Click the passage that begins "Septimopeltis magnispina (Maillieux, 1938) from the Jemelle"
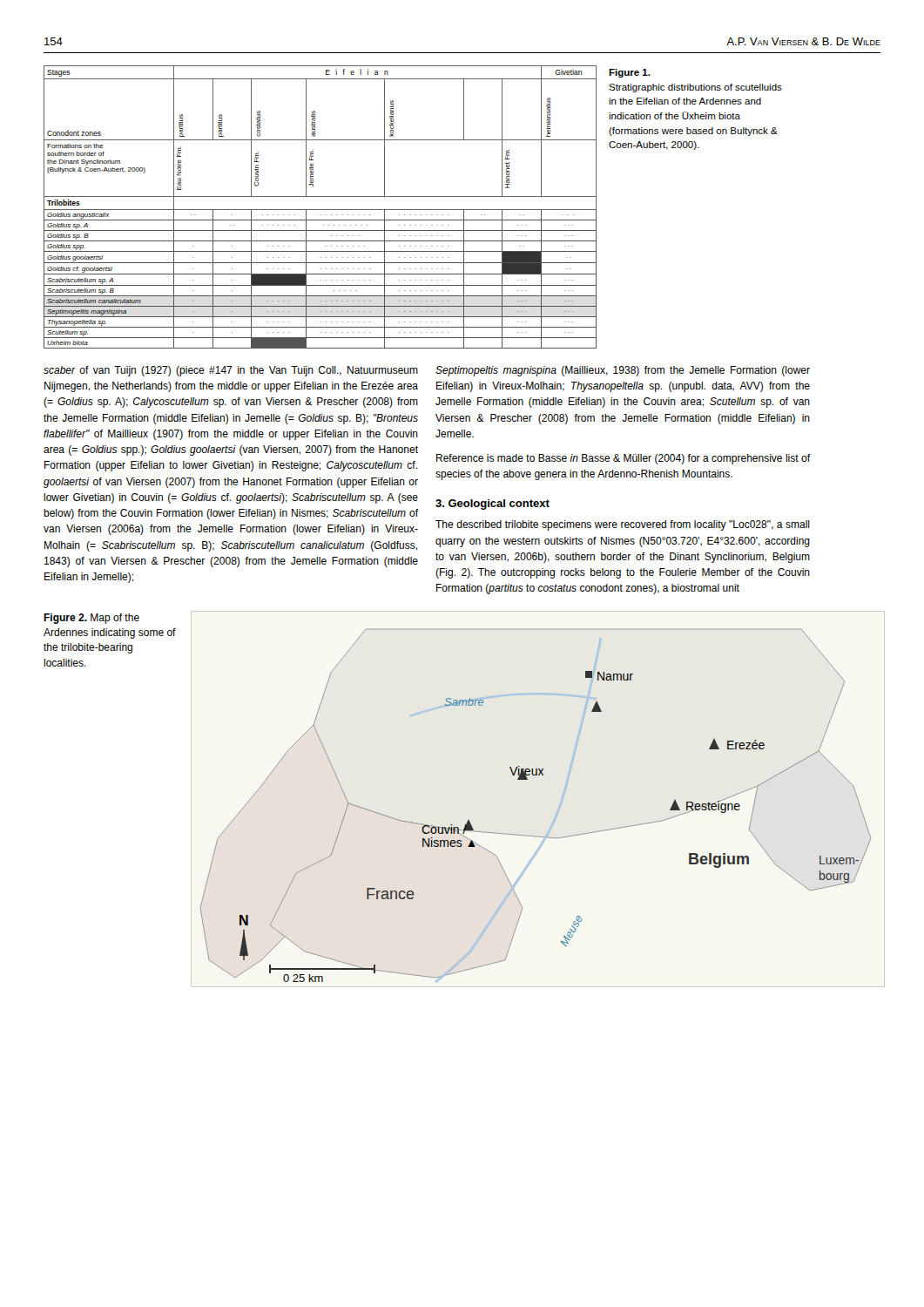The image size is (924, 1307). [x=623, y=402]
